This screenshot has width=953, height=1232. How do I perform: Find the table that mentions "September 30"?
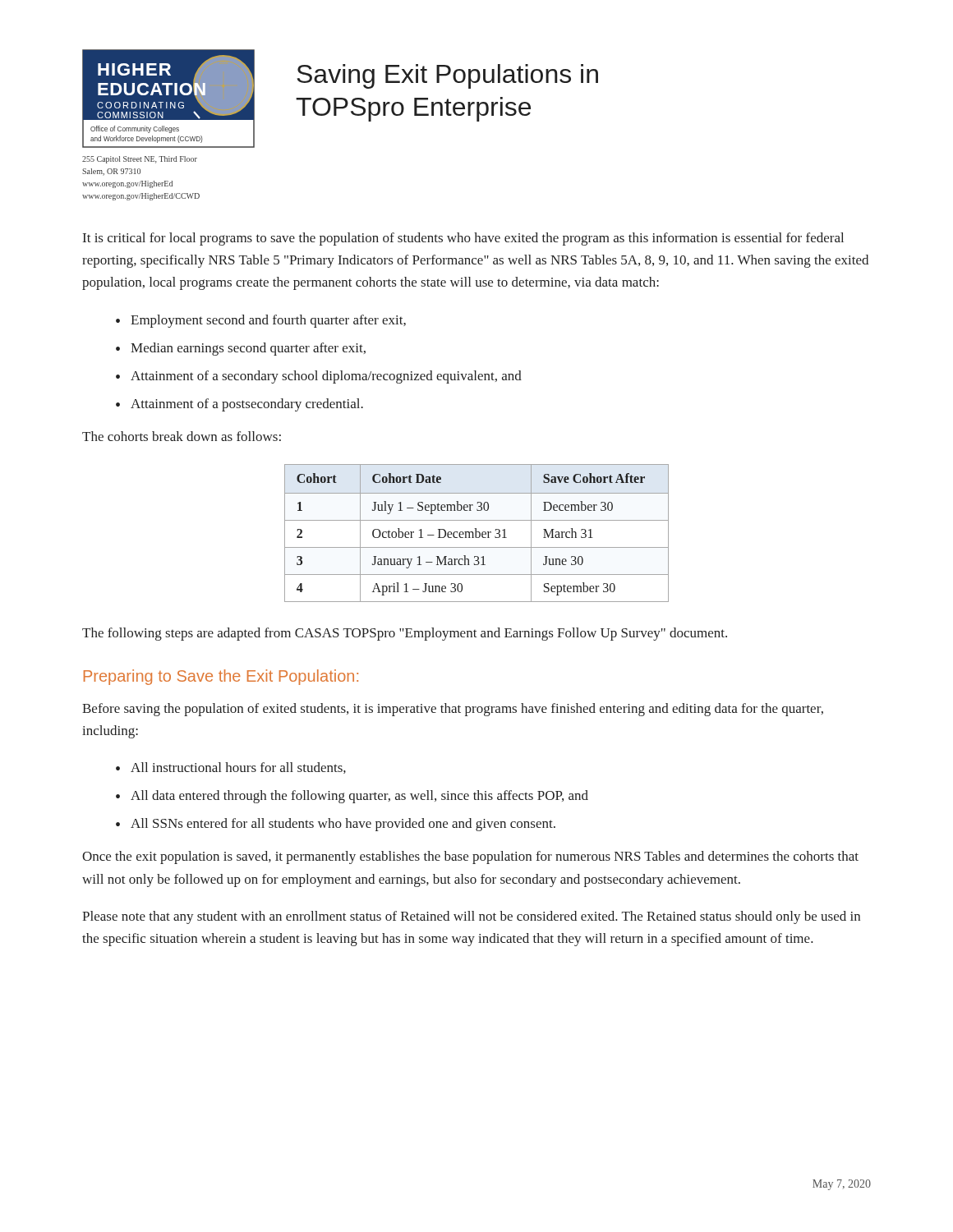pos(476,533)
